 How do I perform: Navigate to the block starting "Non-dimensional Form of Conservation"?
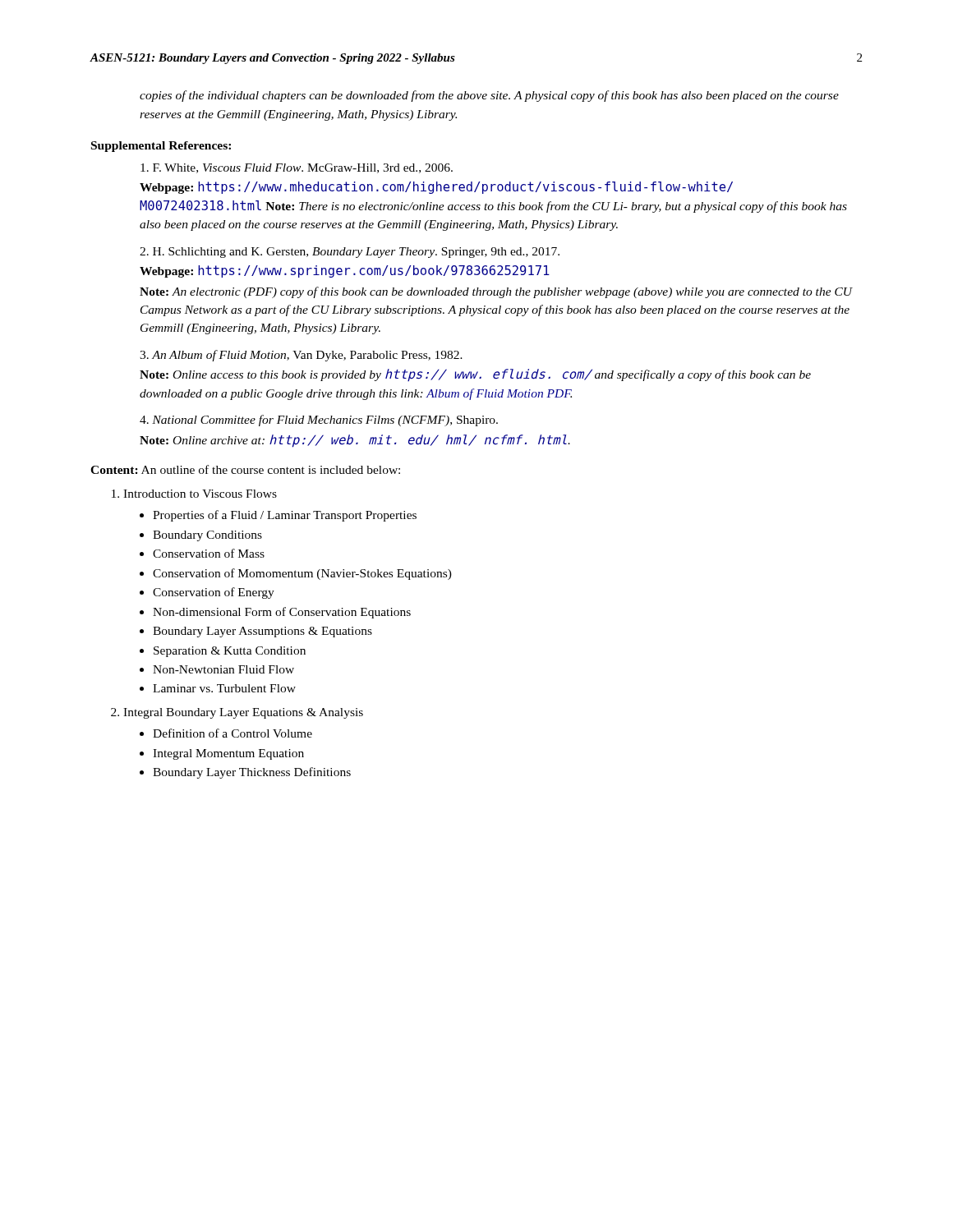[282, 611]
